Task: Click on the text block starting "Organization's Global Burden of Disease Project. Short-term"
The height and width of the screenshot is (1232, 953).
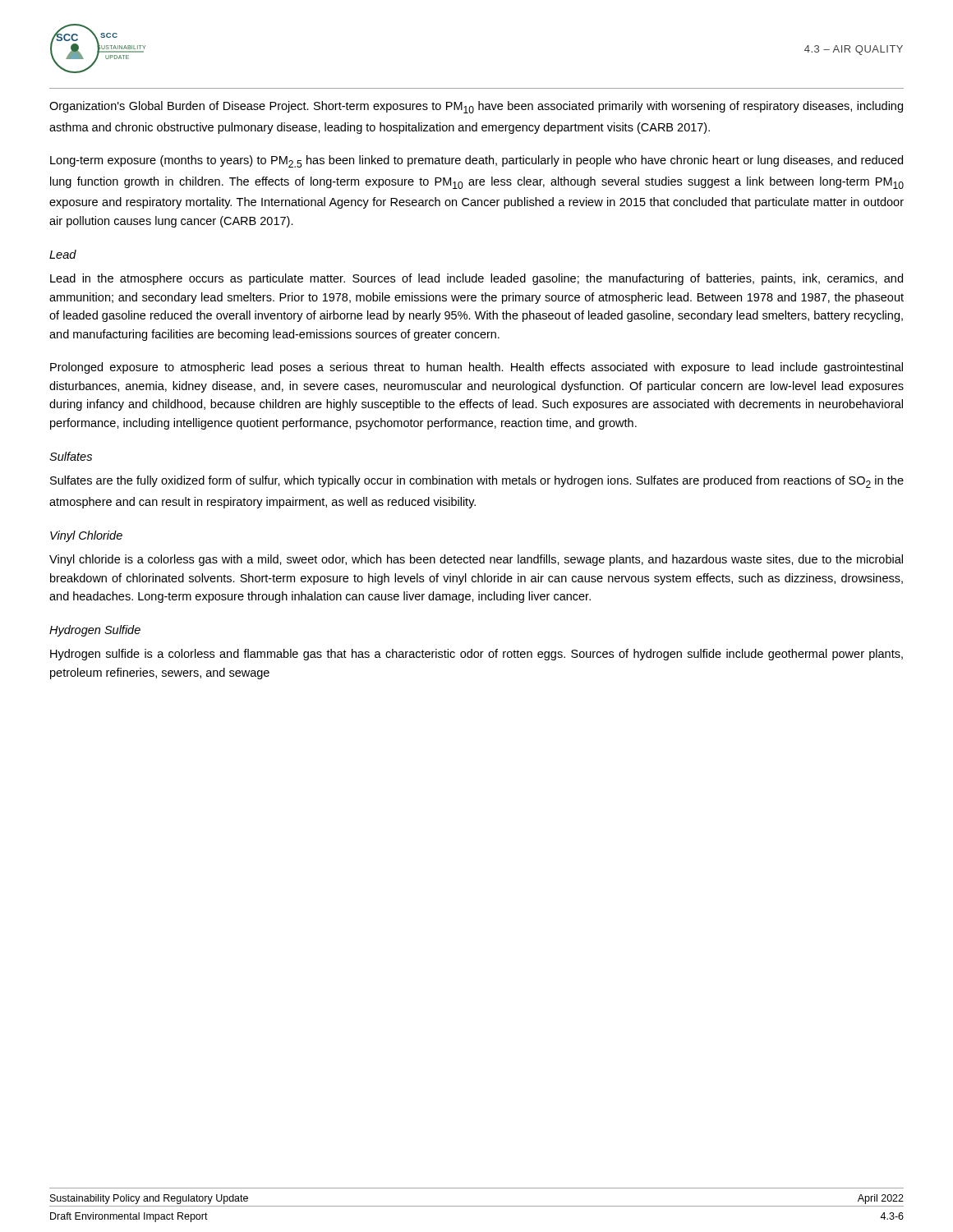Action: [x=476, y=116]
